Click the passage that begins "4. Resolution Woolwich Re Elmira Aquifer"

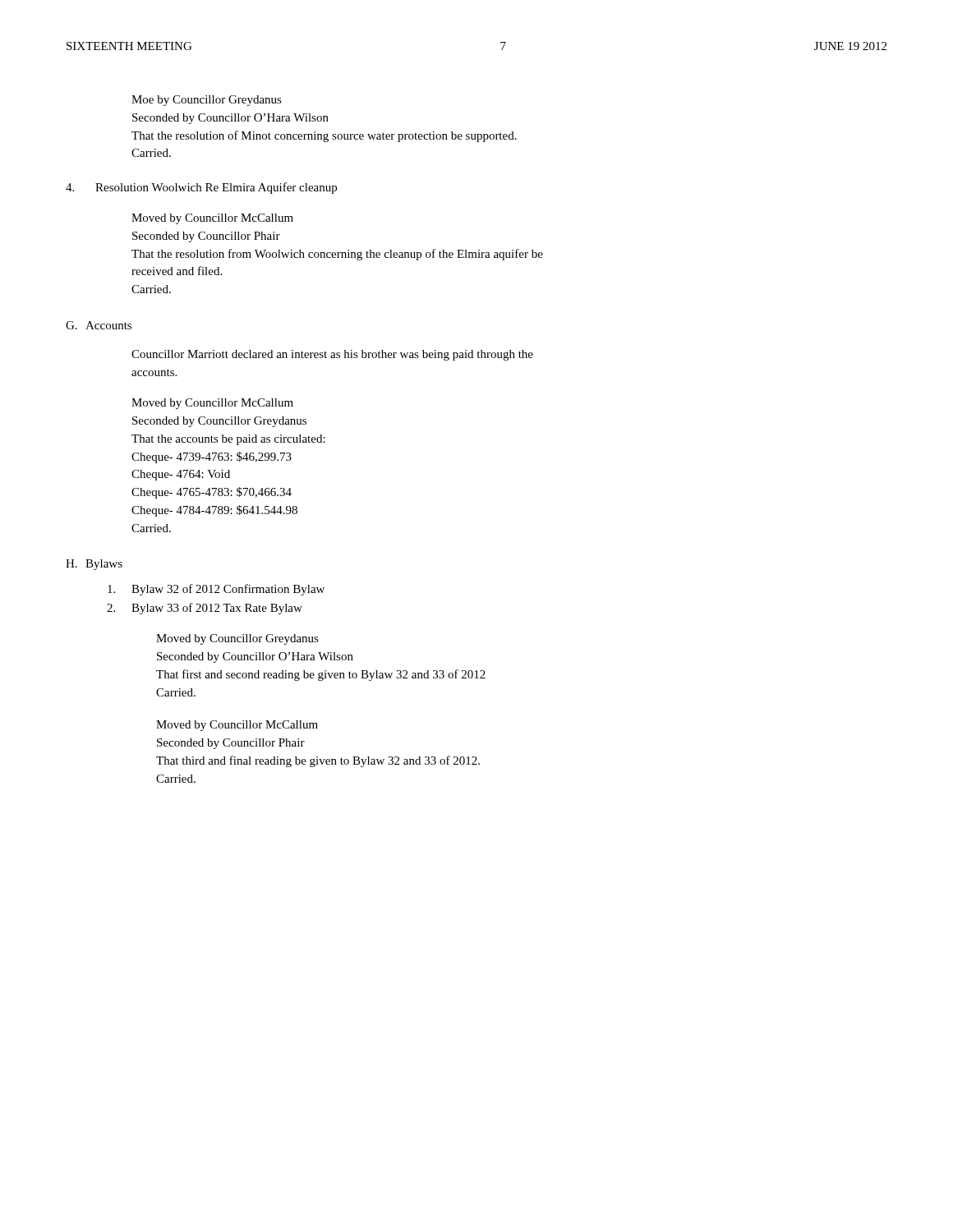pyautogui.click(x=202, y=188)
